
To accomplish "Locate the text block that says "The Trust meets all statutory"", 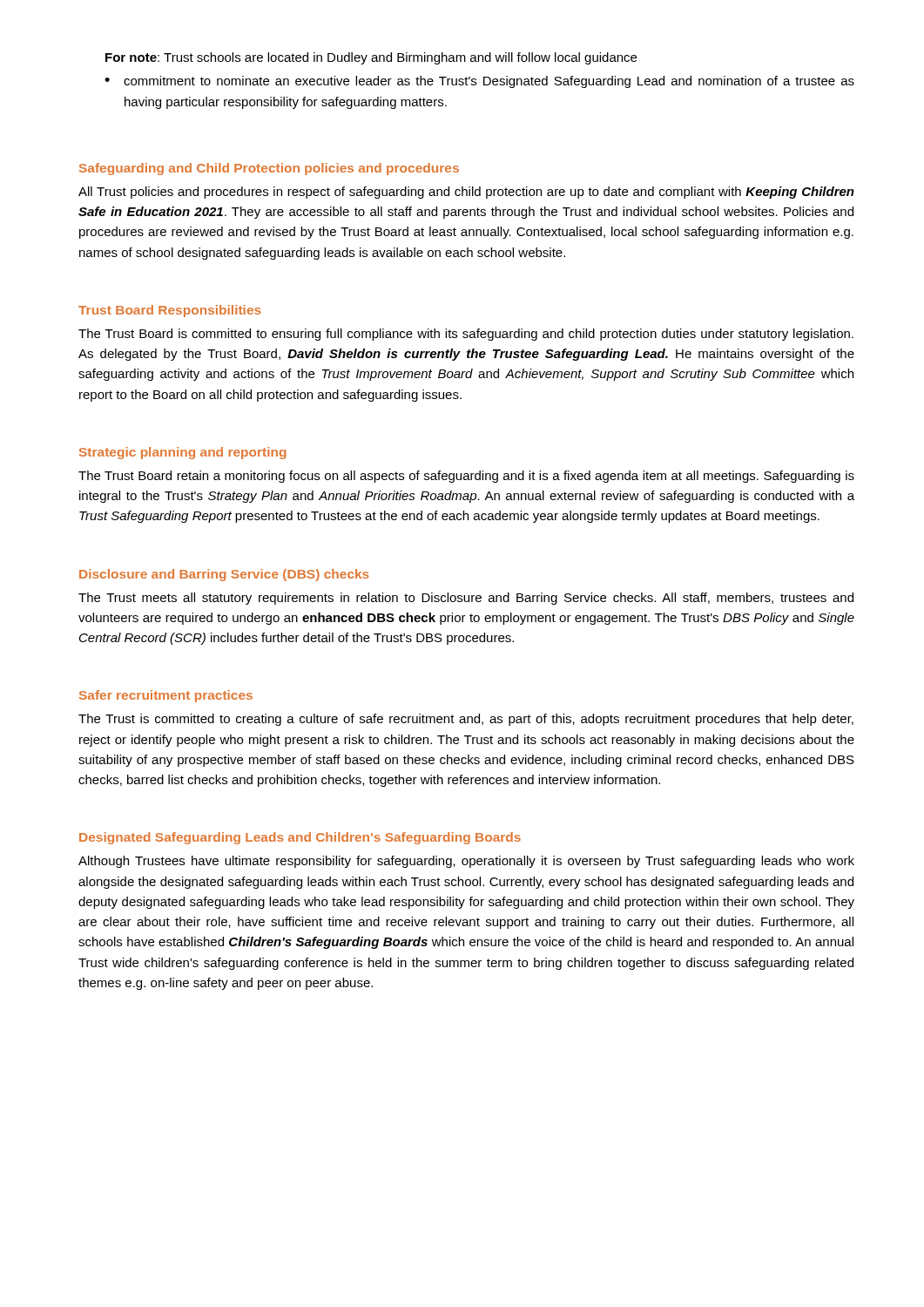I will click(466, 617).
